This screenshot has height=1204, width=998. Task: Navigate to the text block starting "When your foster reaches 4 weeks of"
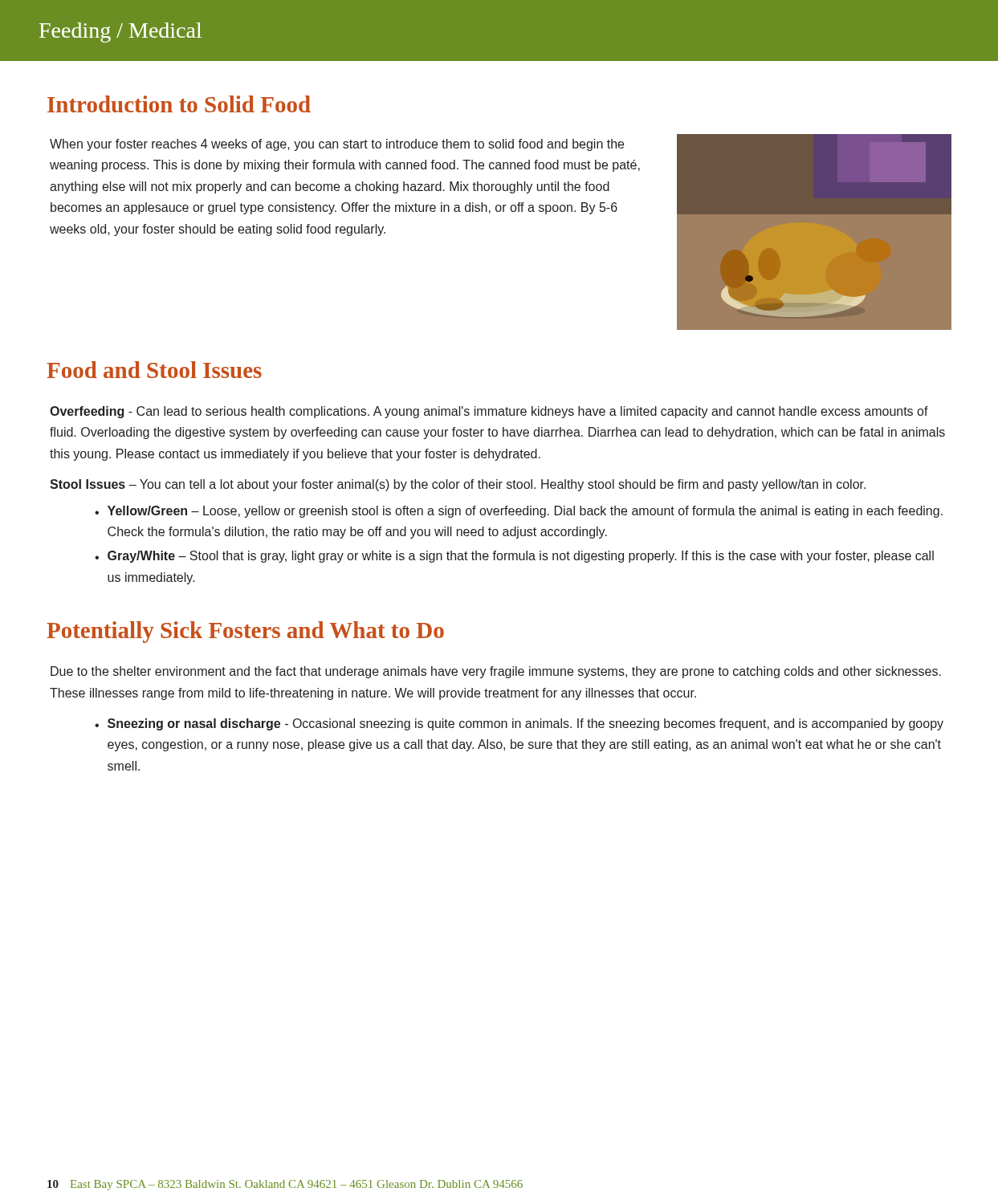[345, 186]
